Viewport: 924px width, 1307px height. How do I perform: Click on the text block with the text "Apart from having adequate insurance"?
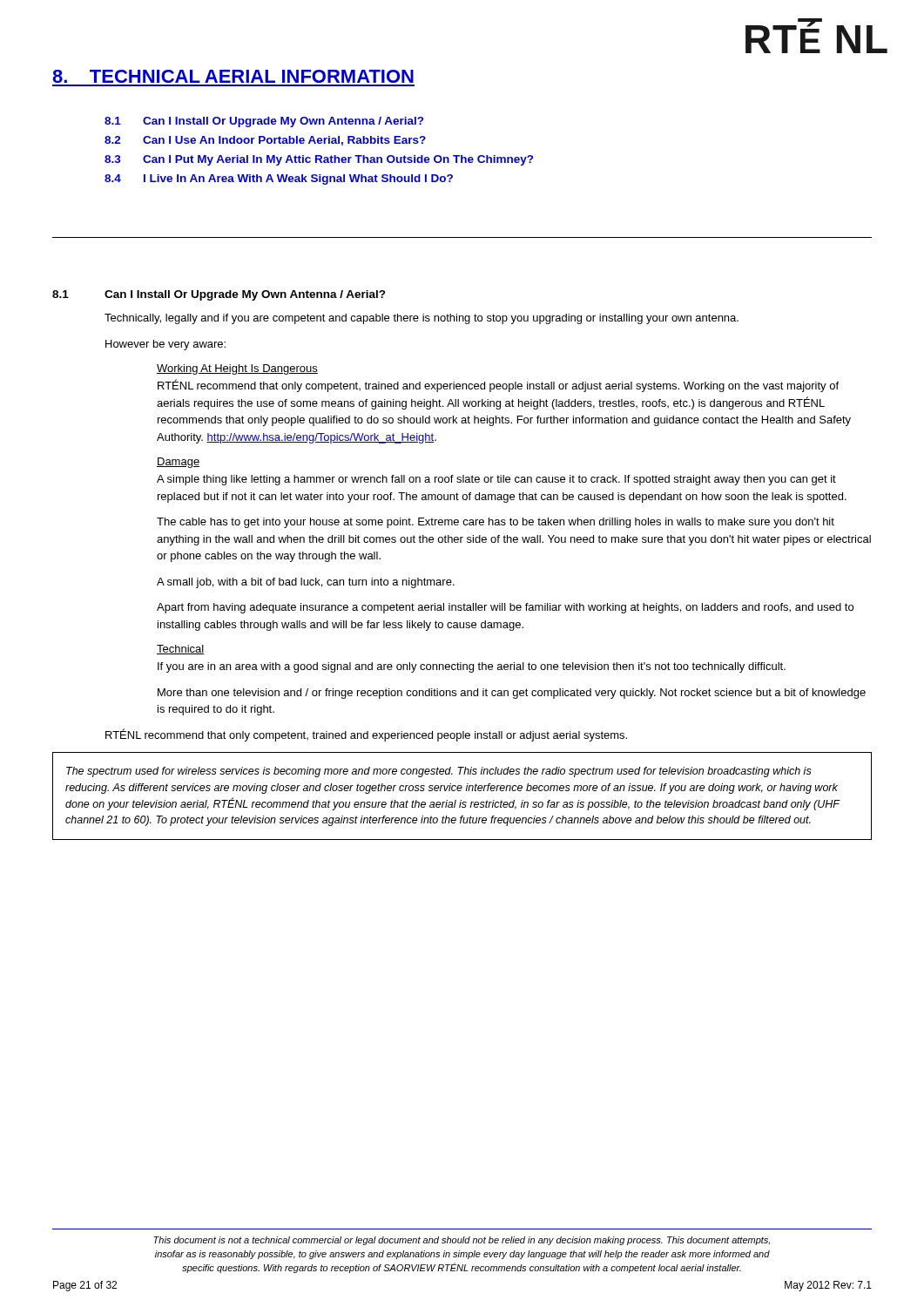[505, 615]
